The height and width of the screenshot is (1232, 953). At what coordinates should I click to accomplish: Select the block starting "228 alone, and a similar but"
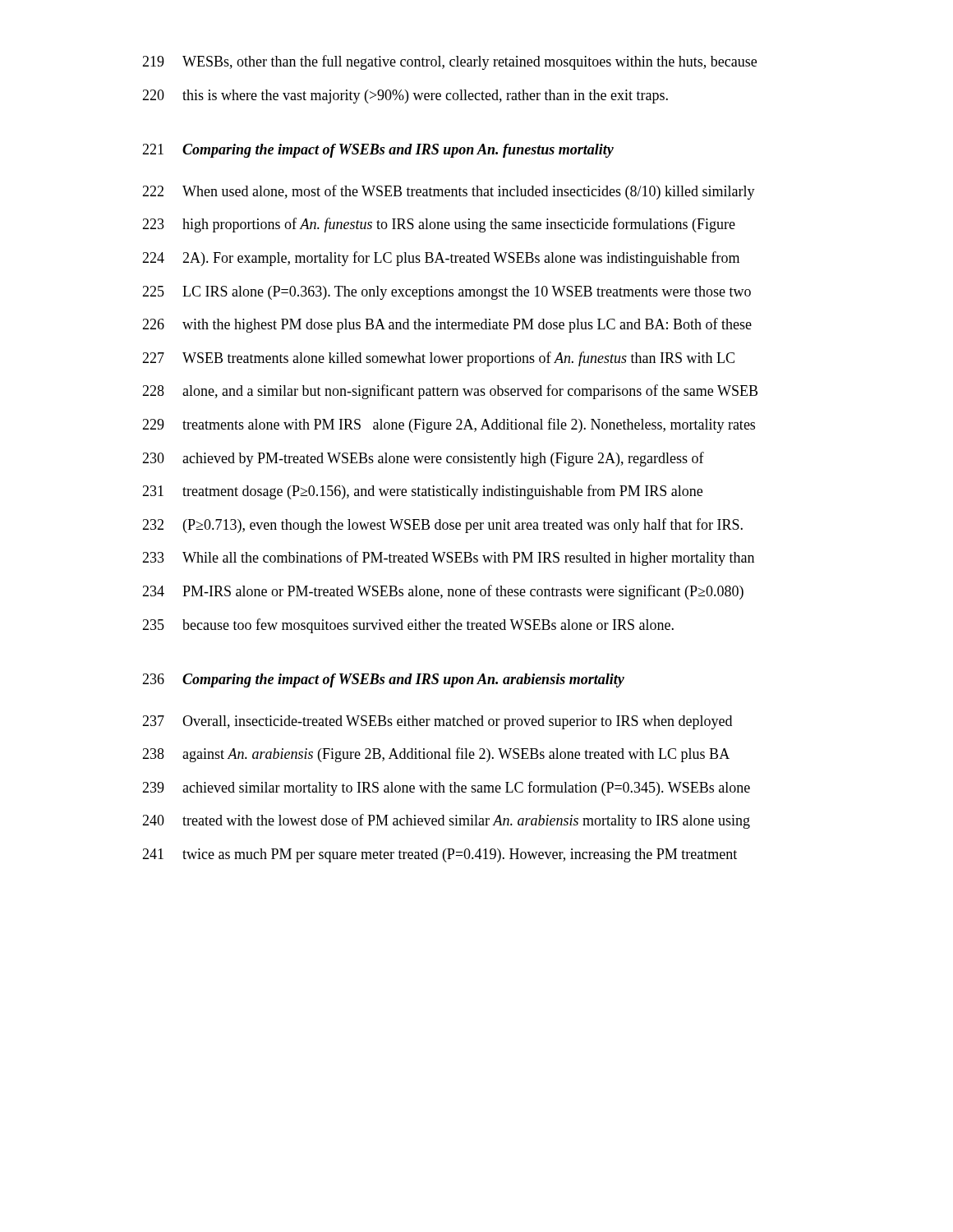tap(496, 392)
